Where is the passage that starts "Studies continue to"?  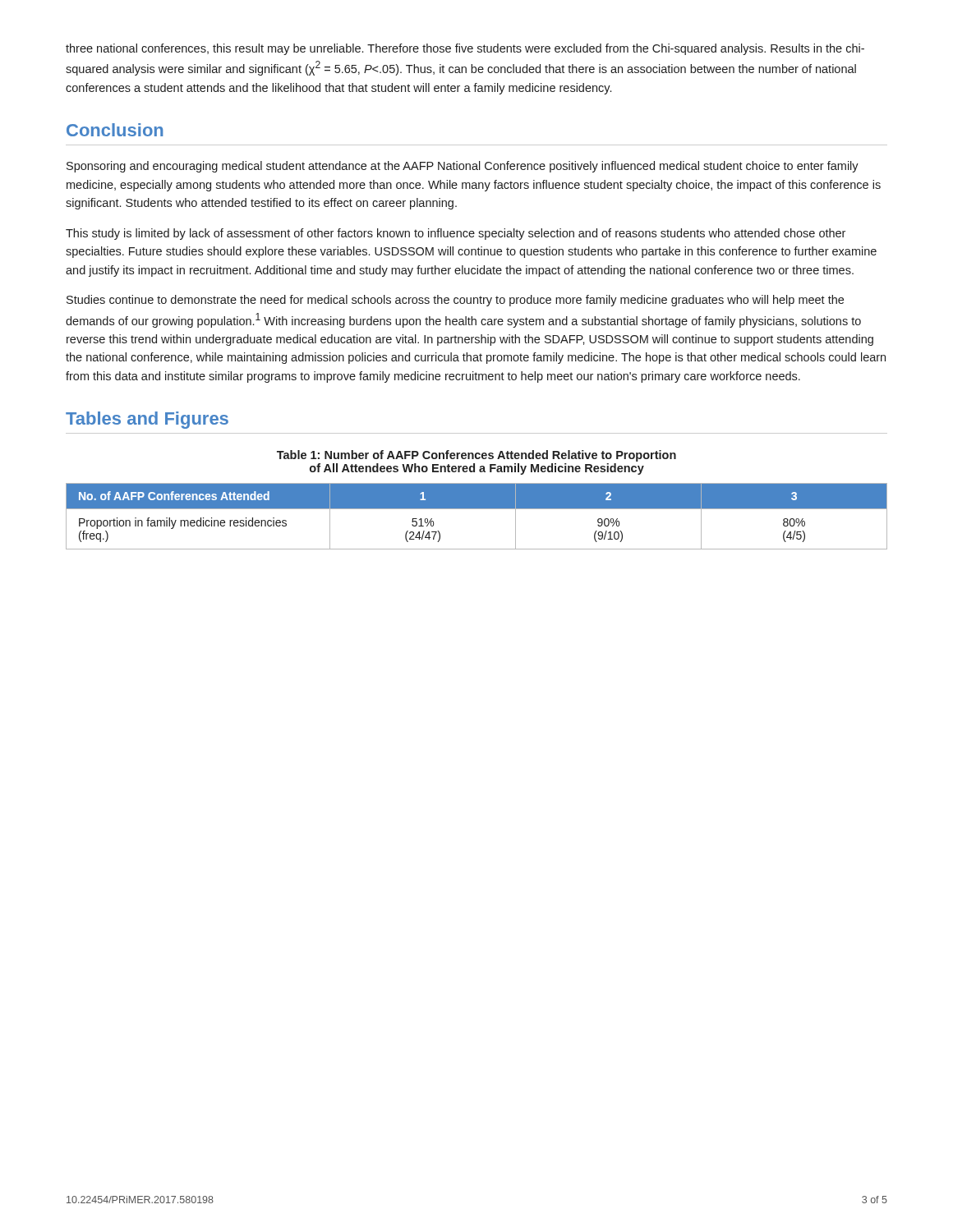[476, 338]
